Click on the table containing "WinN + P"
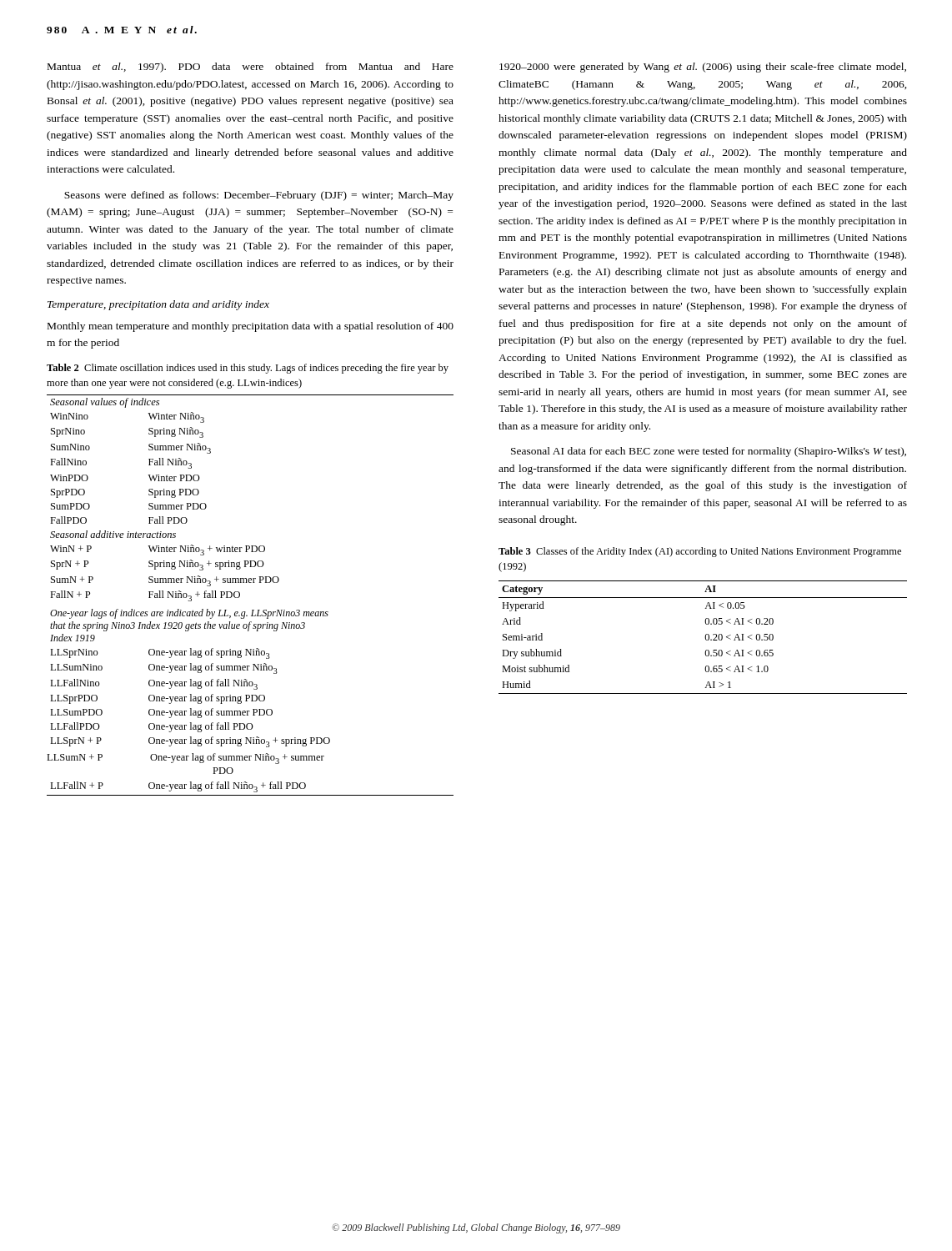The image size is (952, 1251). [250, 595]
